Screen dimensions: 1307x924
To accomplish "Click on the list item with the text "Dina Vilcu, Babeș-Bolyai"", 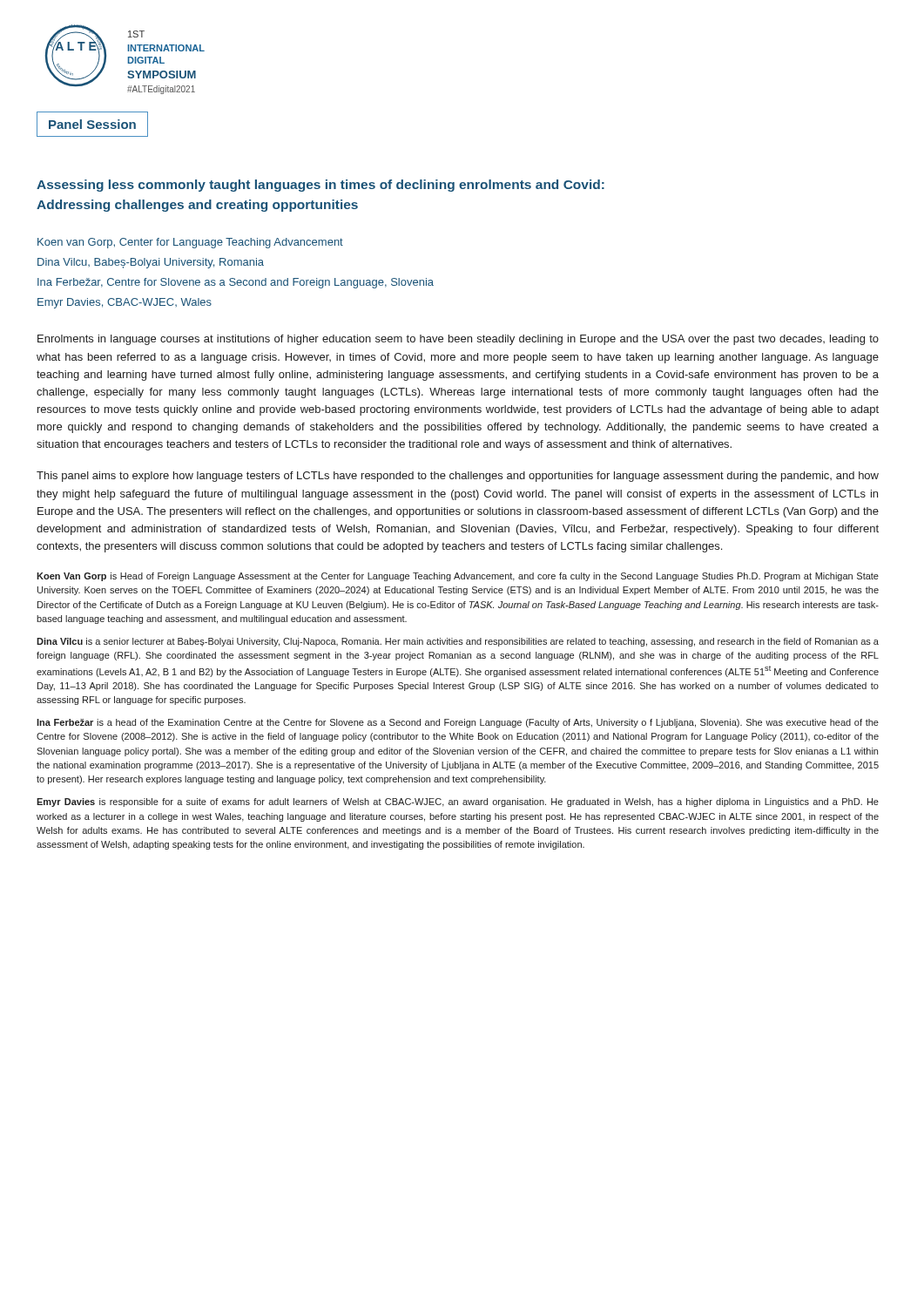I will [x=150, y=262].
